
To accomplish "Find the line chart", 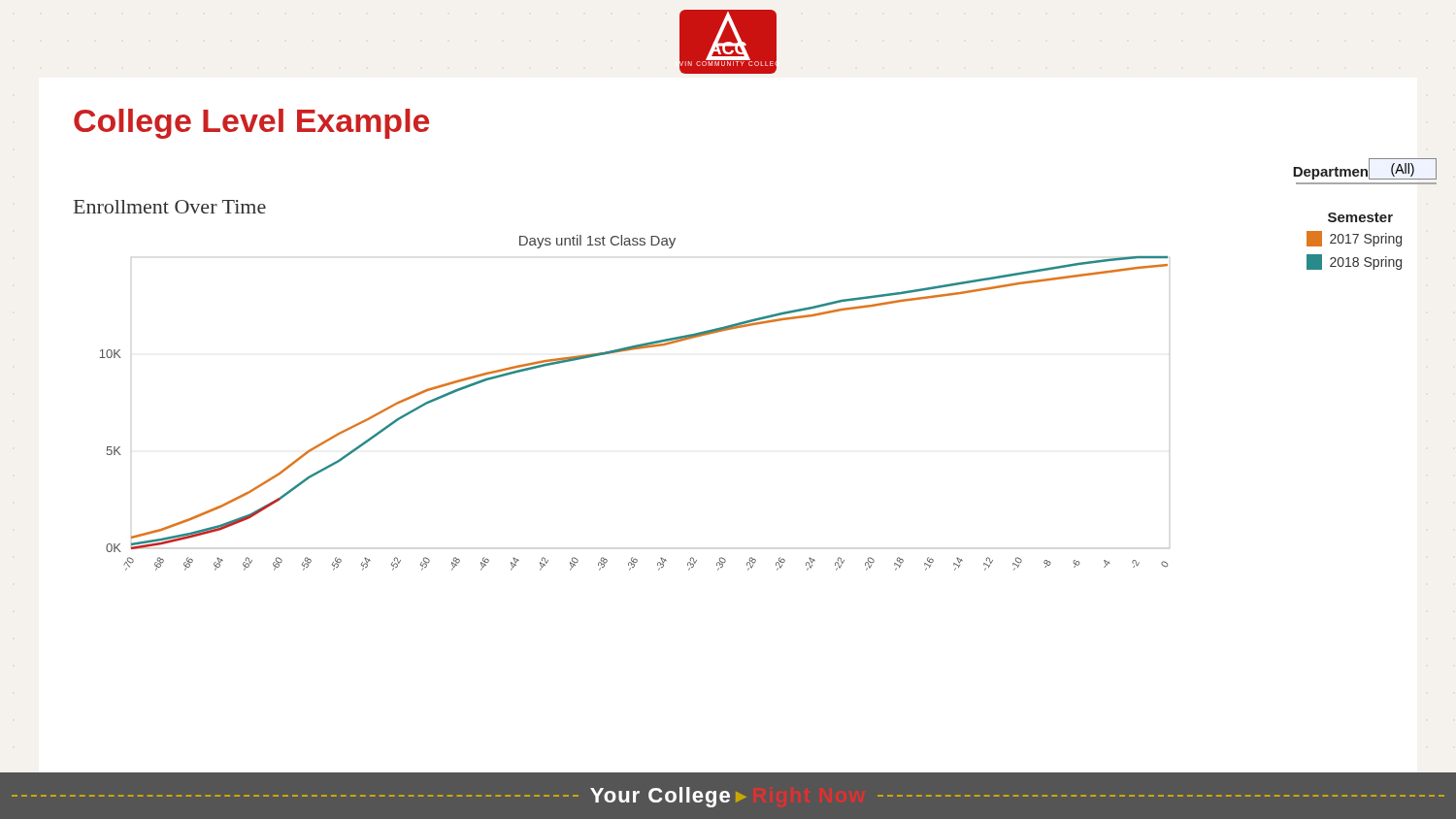I will pos(636,422).
